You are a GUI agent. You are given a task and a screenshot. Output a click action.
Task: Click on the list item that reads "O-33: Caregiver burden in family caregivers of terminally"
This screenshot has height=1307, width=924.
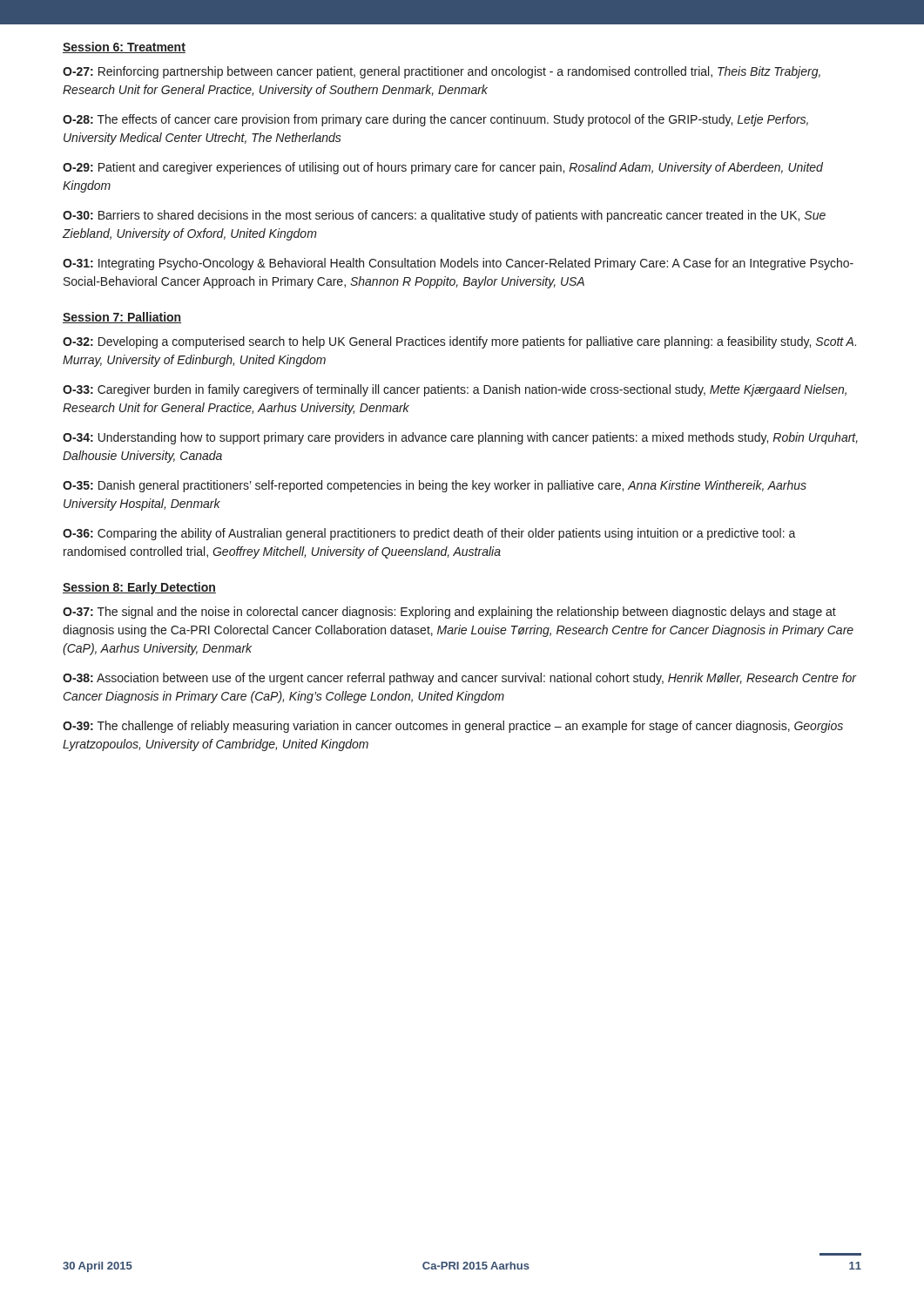tap(455, 399)
